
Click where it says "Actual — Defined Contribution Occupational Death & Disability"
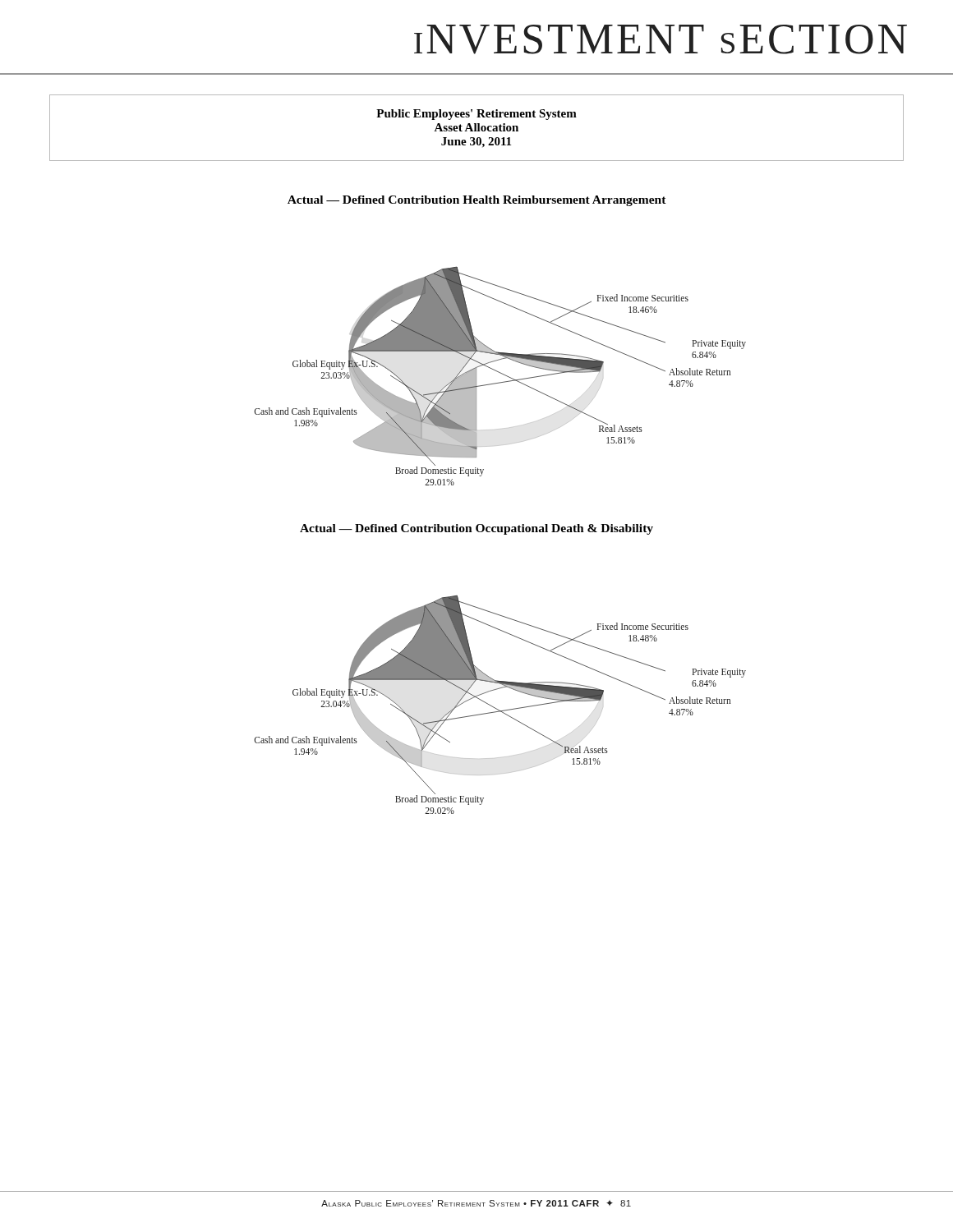click(476, 528)
